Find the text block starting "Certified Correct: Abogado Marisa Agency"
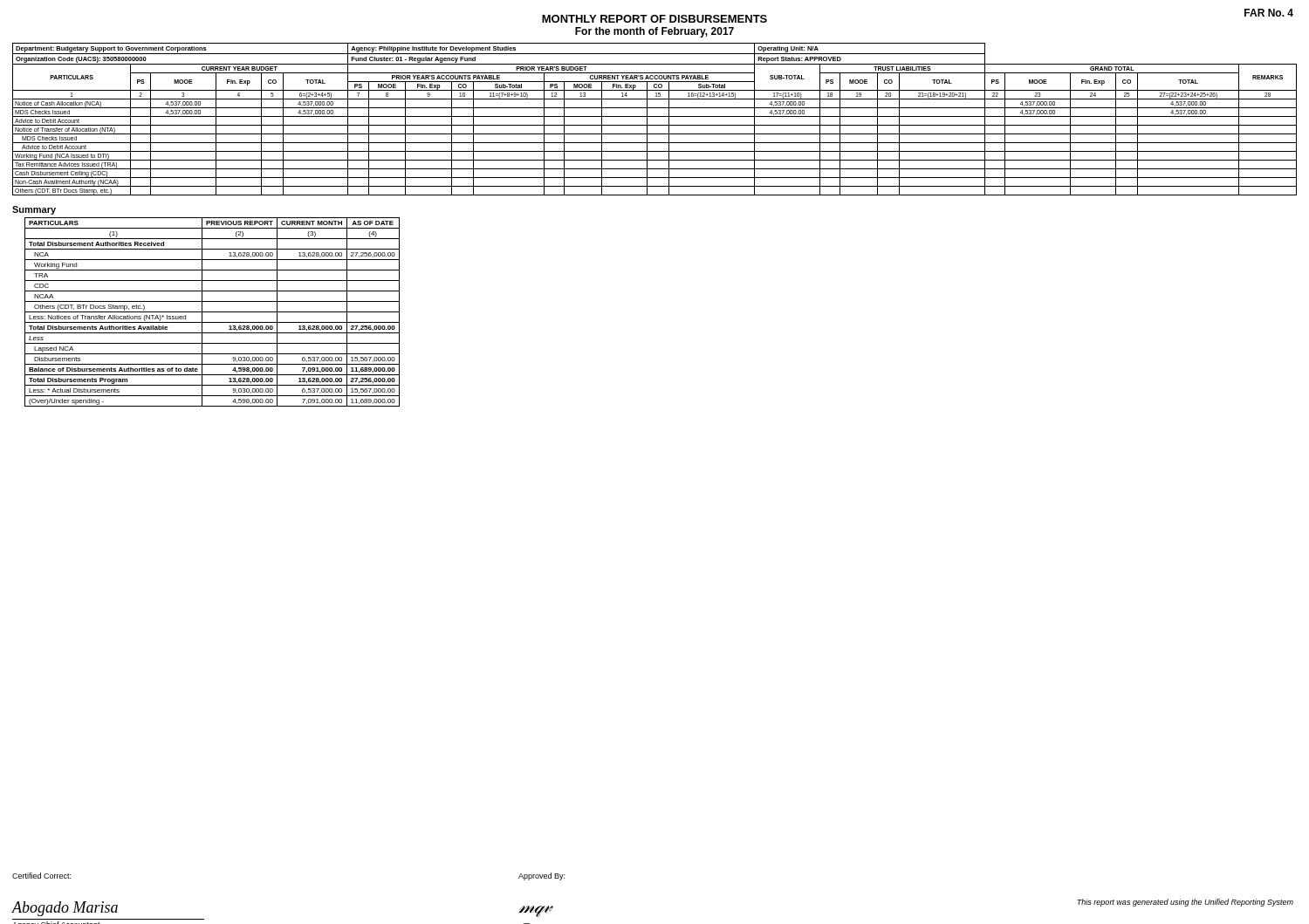Image resolution: width=1309 pixels, height=924 pixels. pos(108,898)
